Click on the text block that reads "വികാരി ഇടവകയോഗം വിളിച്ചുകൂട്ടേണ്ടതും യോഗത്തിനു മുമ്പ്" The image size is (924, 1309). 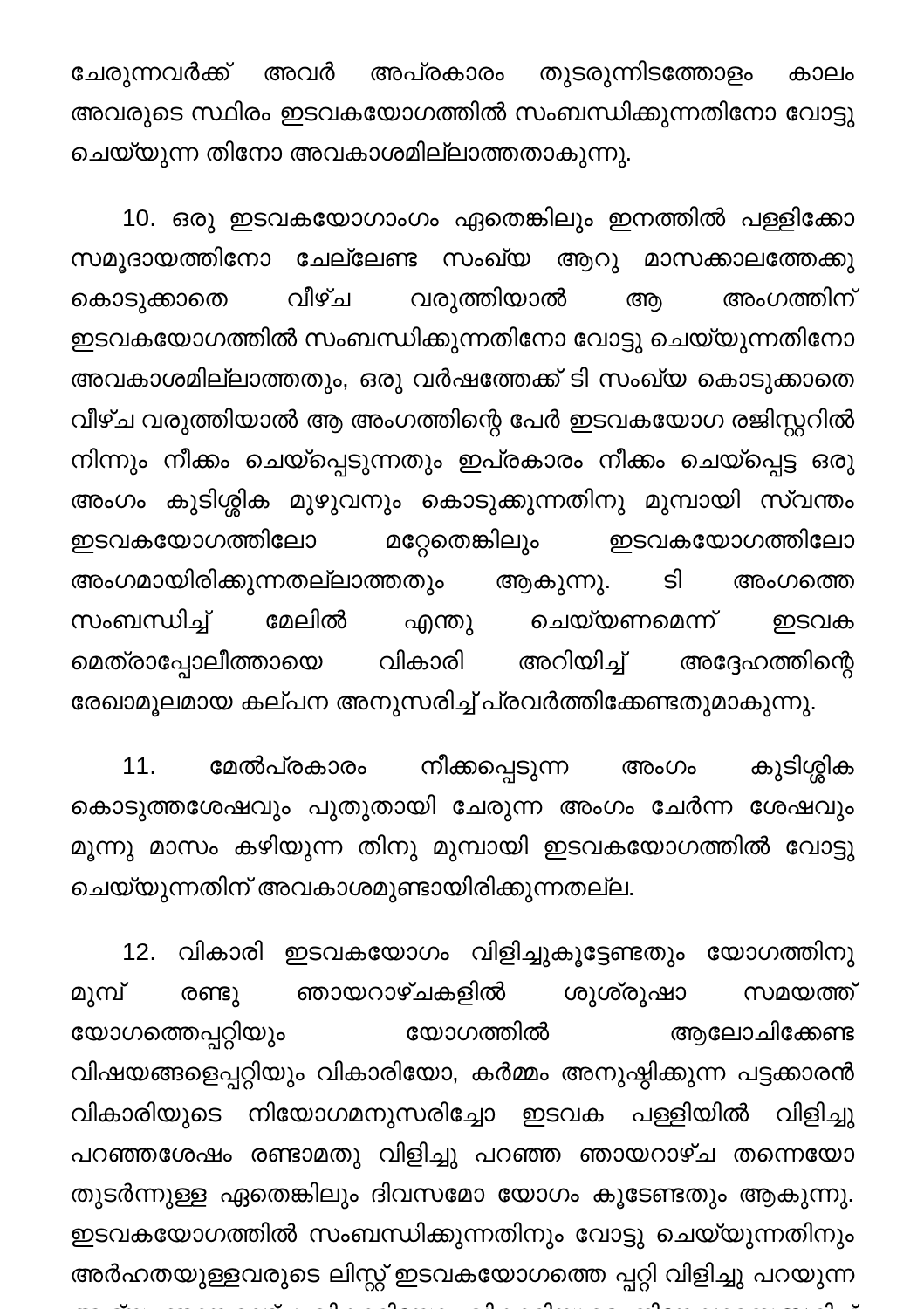(x=462, y=1123)
